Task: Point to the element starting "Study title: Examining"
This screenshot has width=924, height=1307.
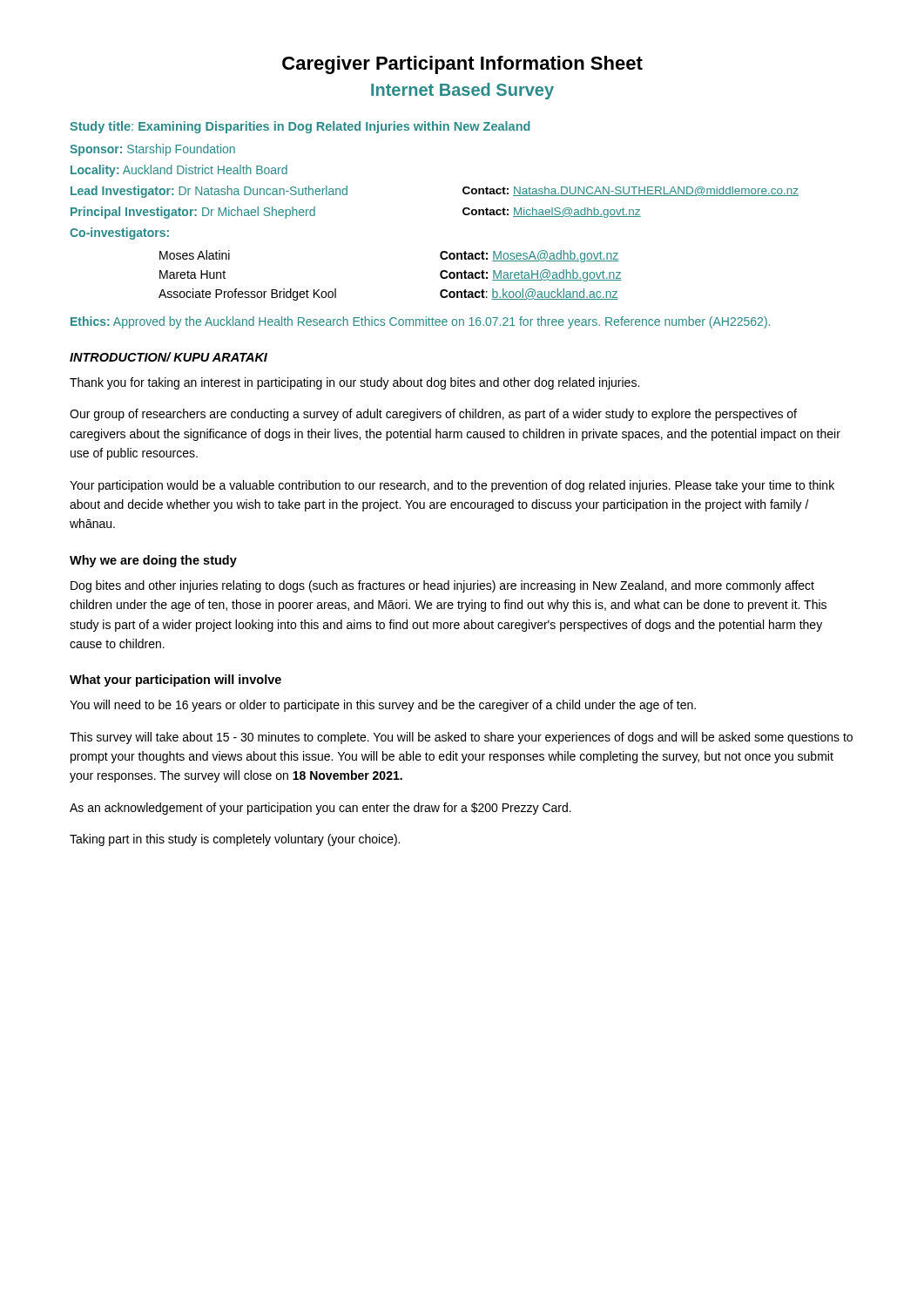Action: coord(300,126)
